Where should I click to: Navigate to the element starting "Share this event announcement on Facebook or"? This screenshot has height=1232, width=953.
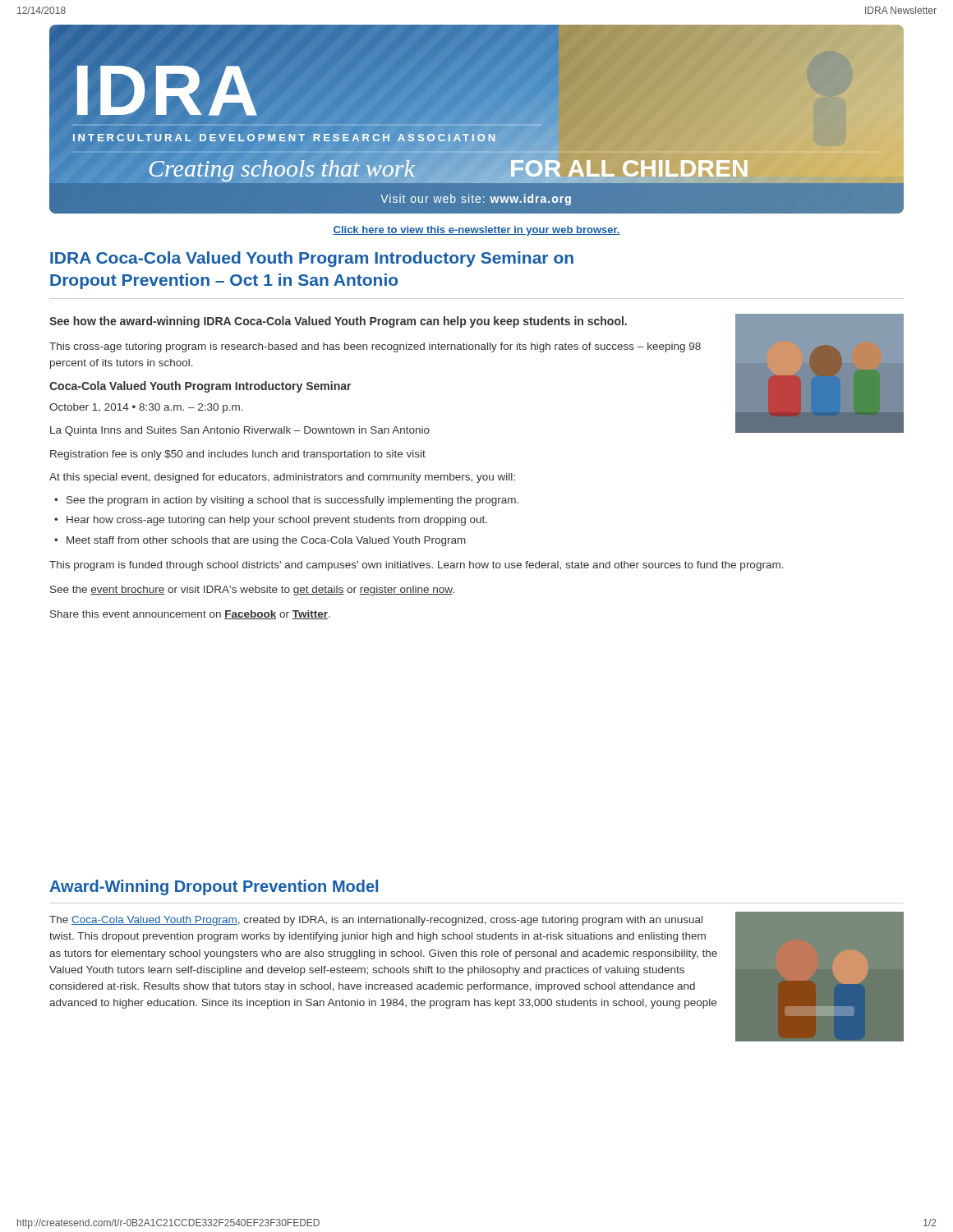[x=190, y=614]
